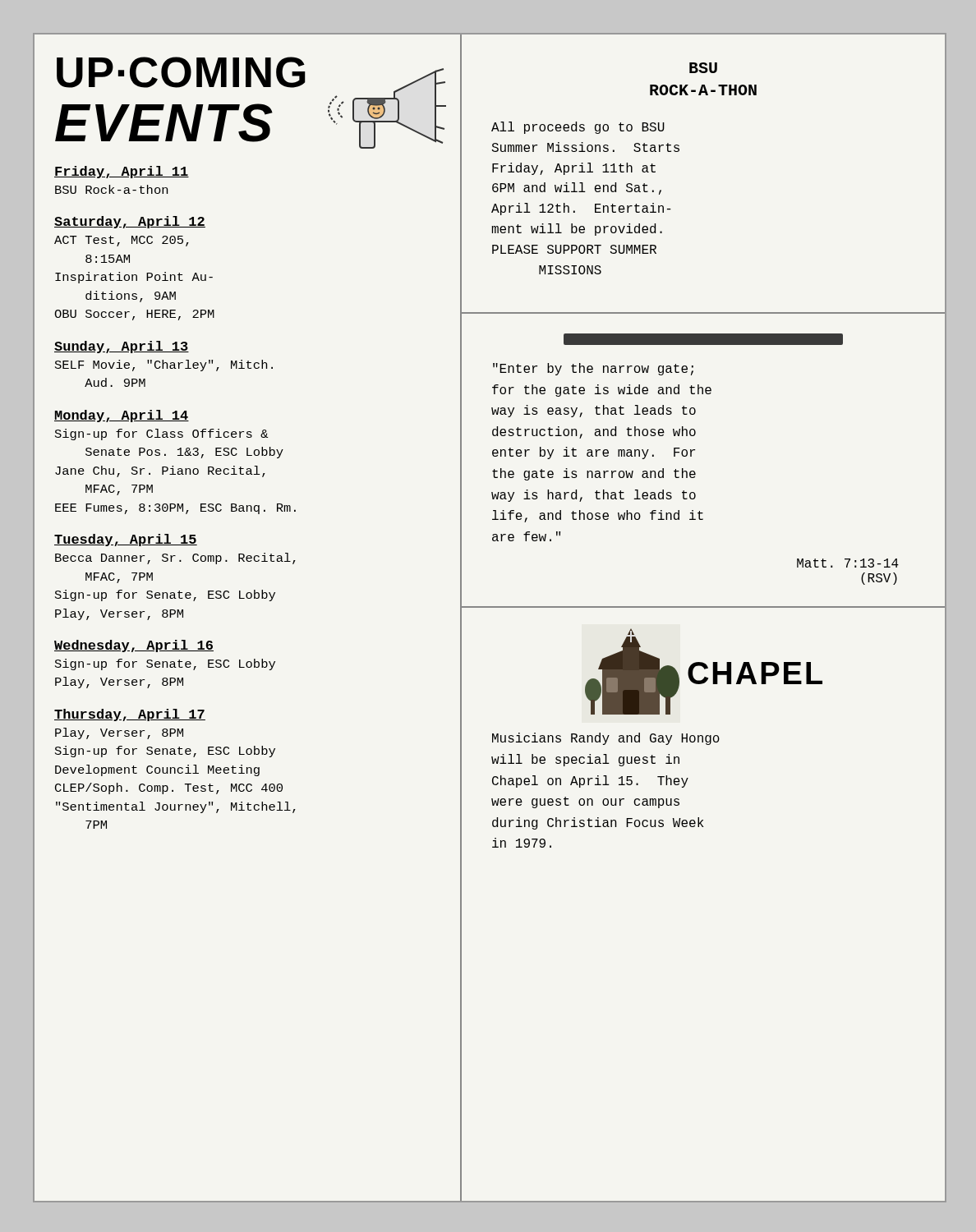976x1232 pixels.
Task: Select the text block with the text ""Enter by the narrow gate;"
Action: tap(703, 454)
